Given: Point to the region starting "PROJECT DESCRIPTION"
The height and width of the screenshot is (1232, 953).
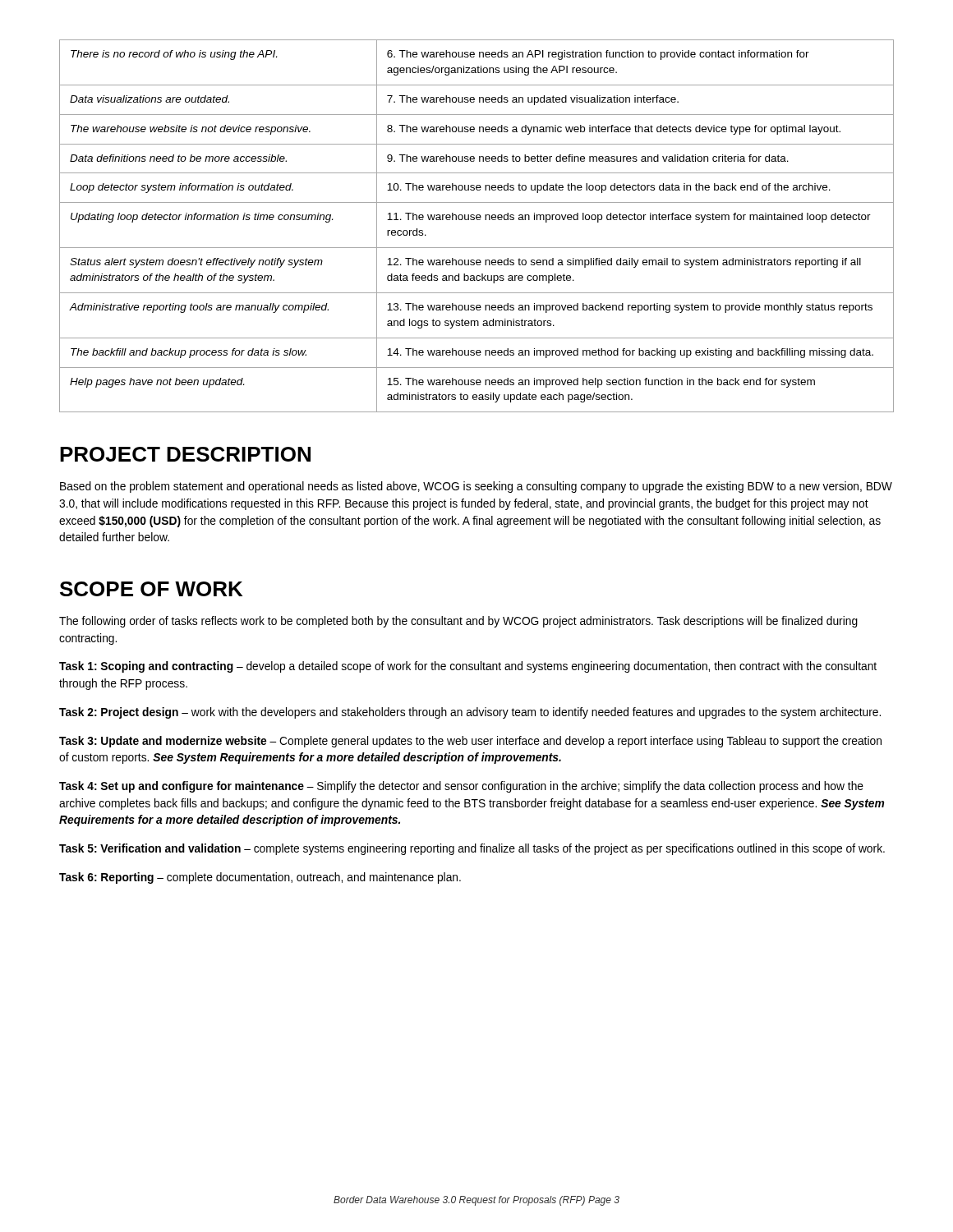Looking at the screenshot, I should click(186, 454).
